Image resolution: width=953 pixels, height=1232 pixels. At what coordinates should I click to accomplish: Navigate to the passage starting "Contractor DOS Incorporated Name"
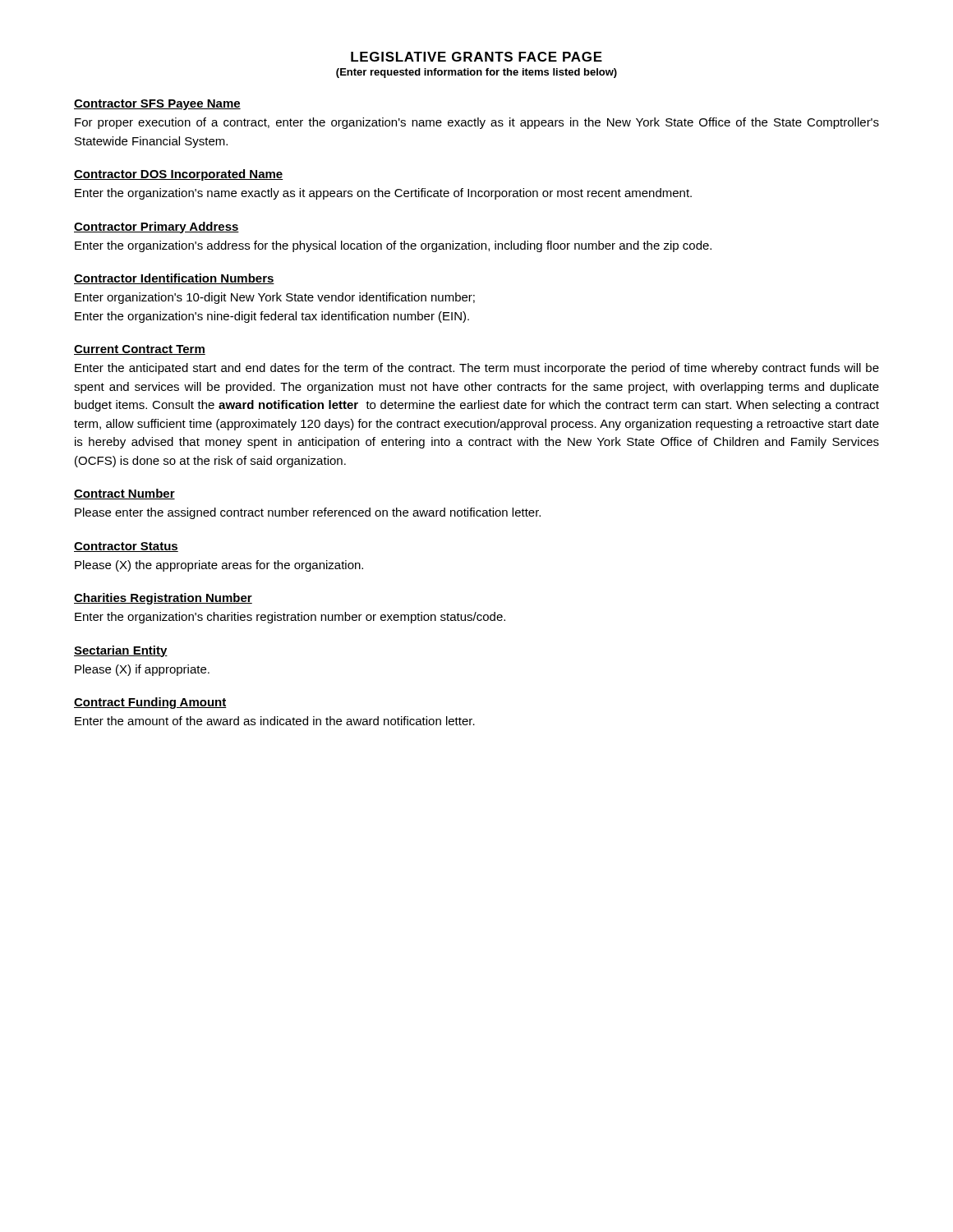click(178, 174)
